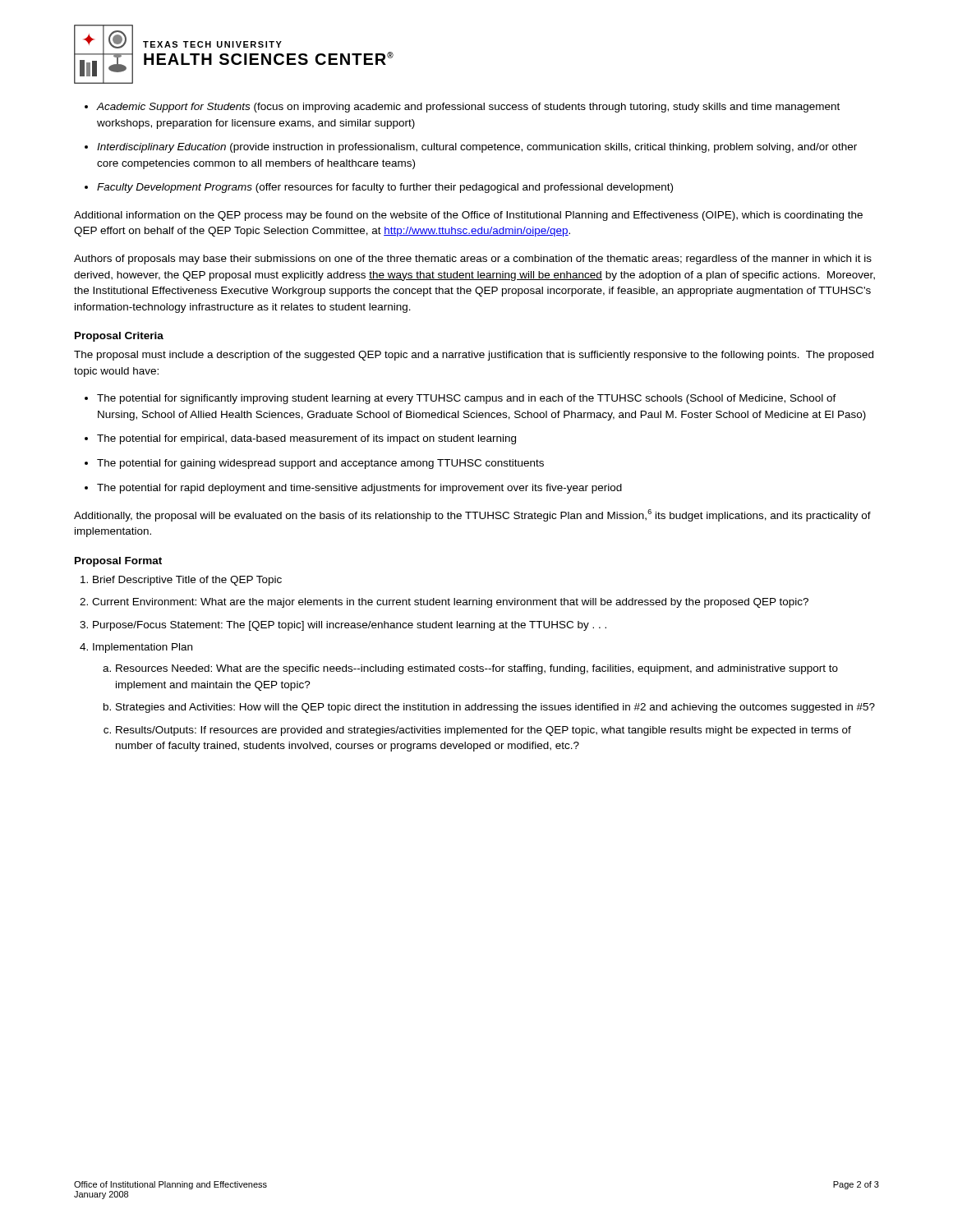Select the list item that says "Brief Descriptive Title of the"
Screen dimensions: 1232x953
point(187,579)
